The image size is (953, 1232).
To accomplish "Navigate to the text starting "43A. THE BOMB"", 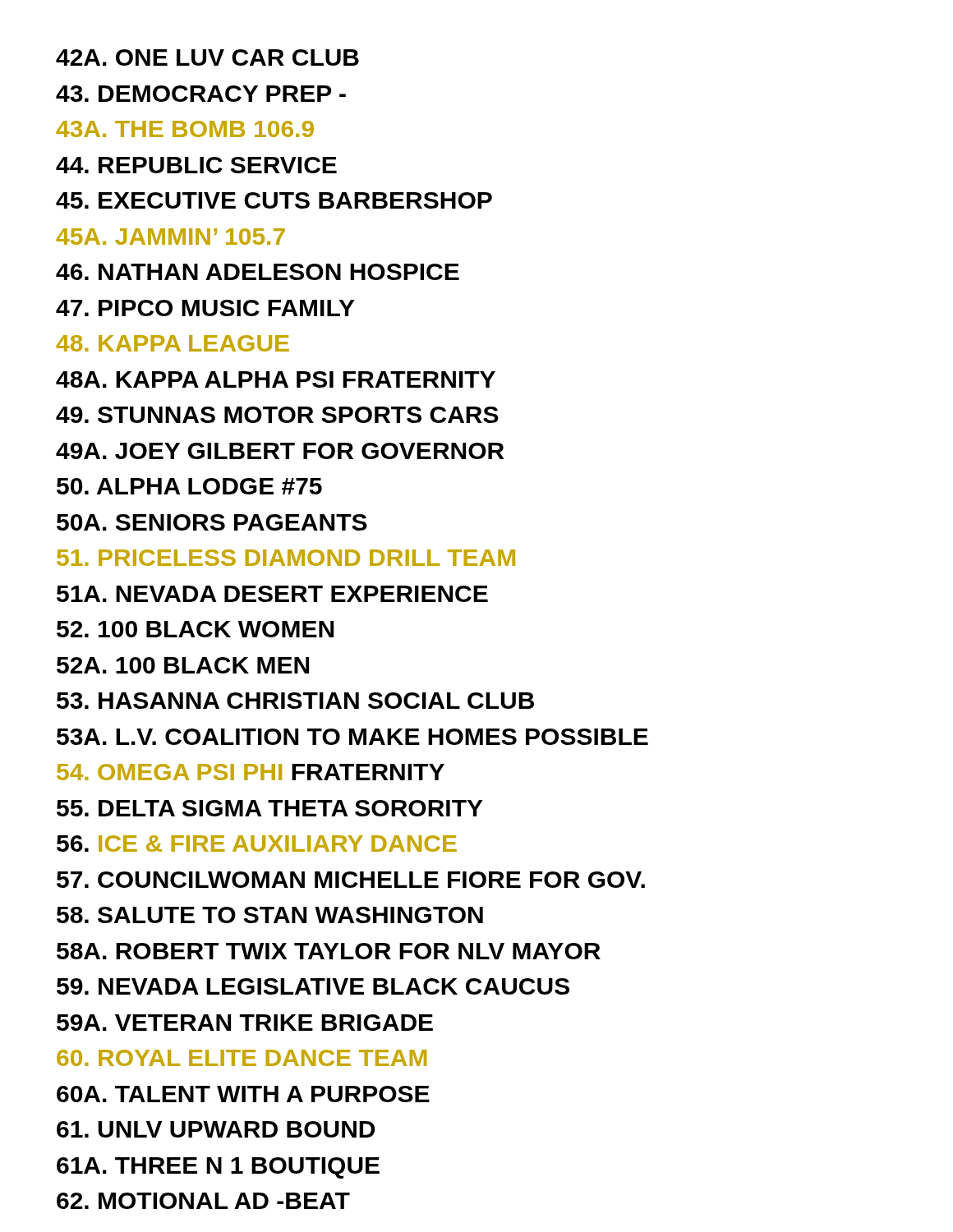I will (x=185, y=129).
